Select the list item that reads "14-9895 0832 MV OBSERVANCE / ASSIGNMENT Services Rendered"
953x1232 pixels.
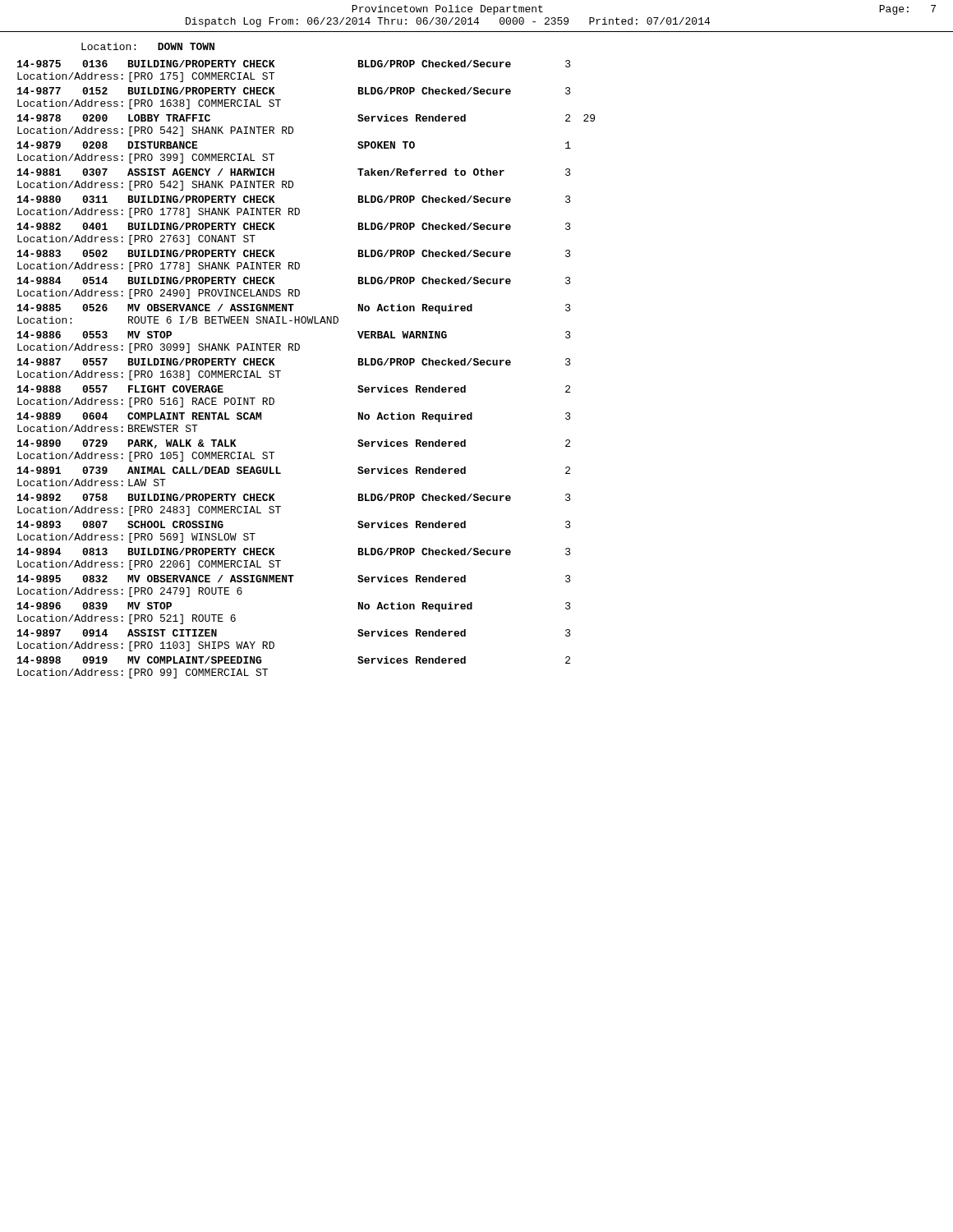coord(476,586)
